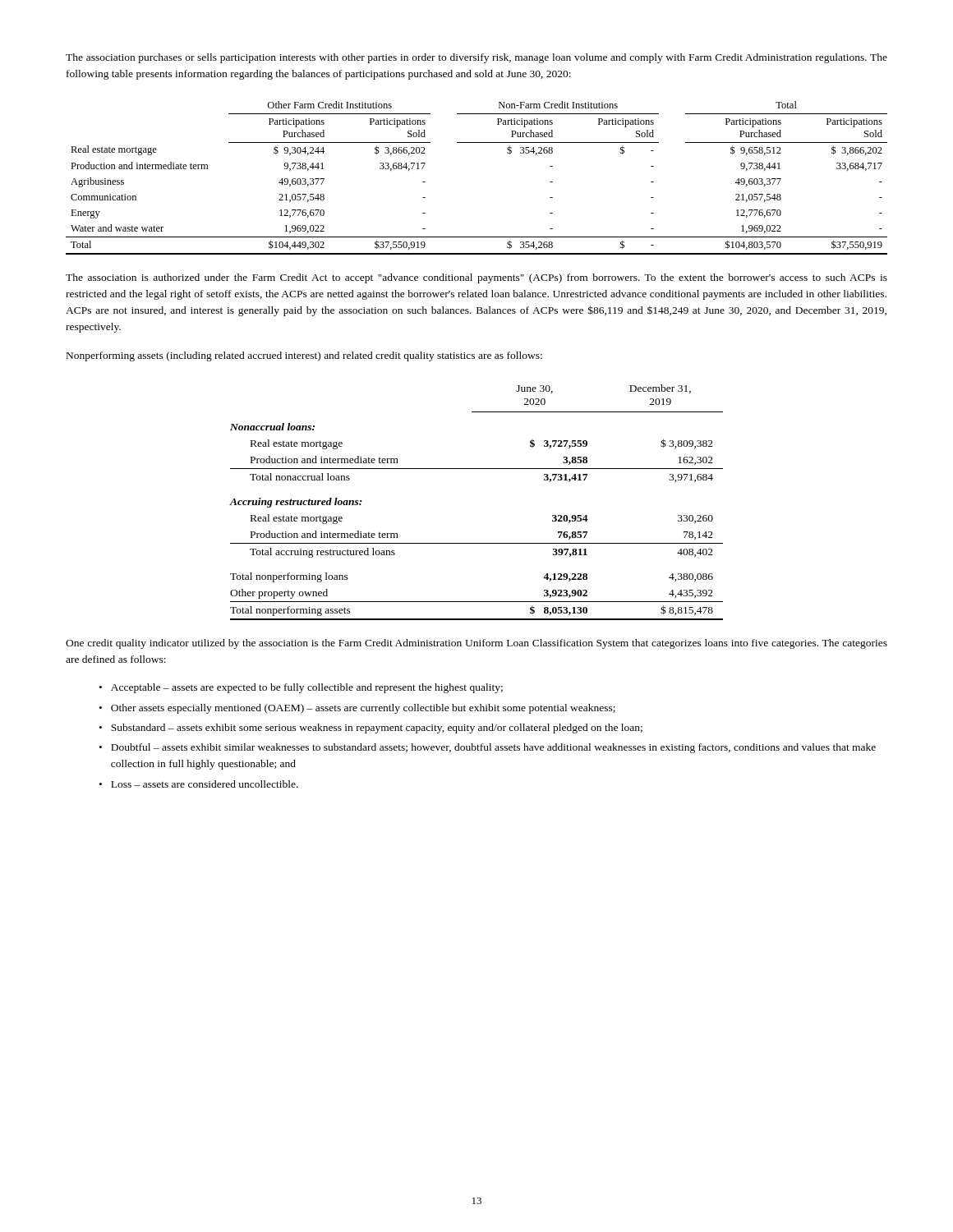Locate the list item with the text "• Other assets especially"

click(357, 708)
